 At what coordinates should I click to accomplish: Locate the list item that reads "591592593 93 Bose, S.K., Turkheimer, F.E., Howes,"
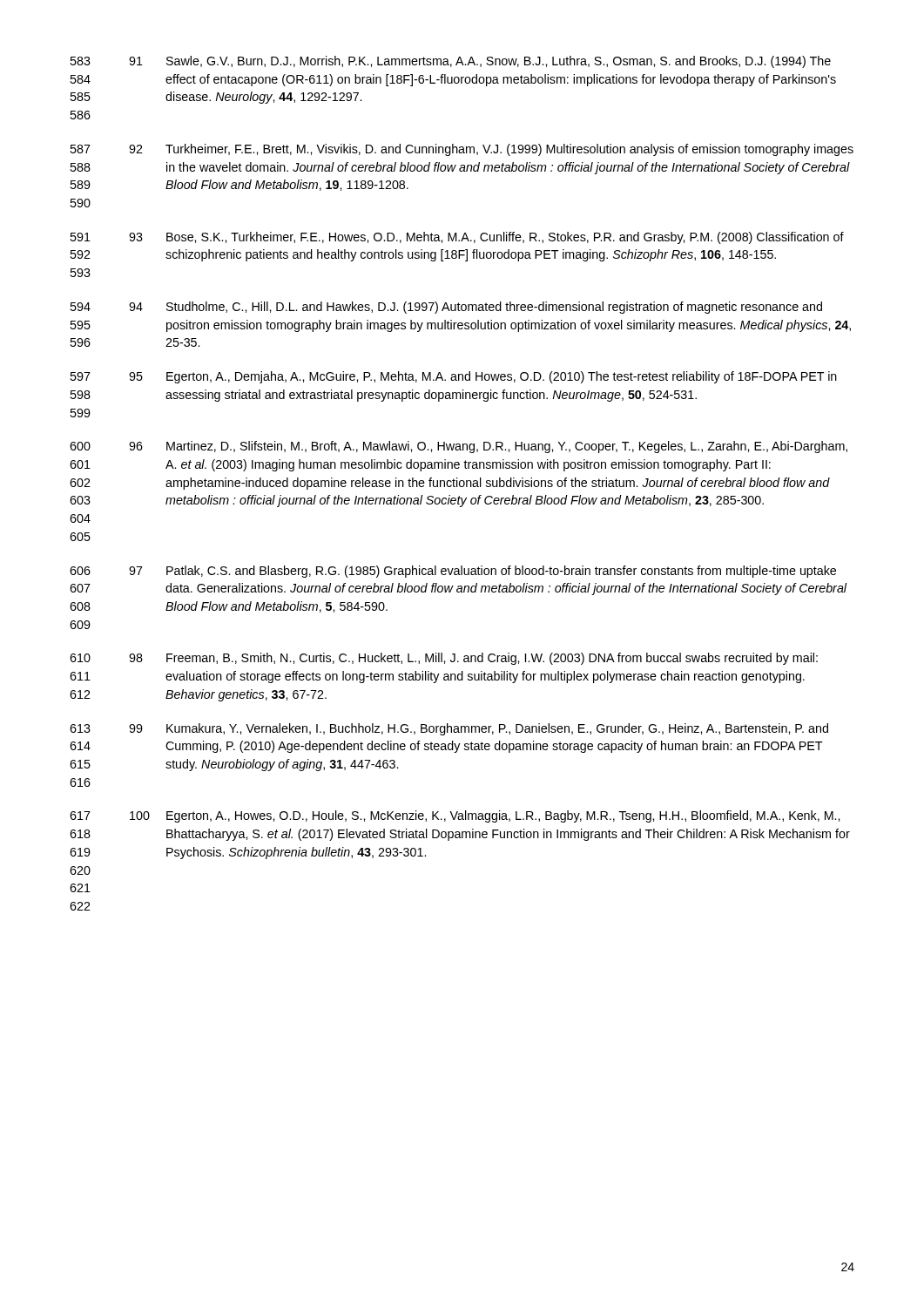pos(462,255)
